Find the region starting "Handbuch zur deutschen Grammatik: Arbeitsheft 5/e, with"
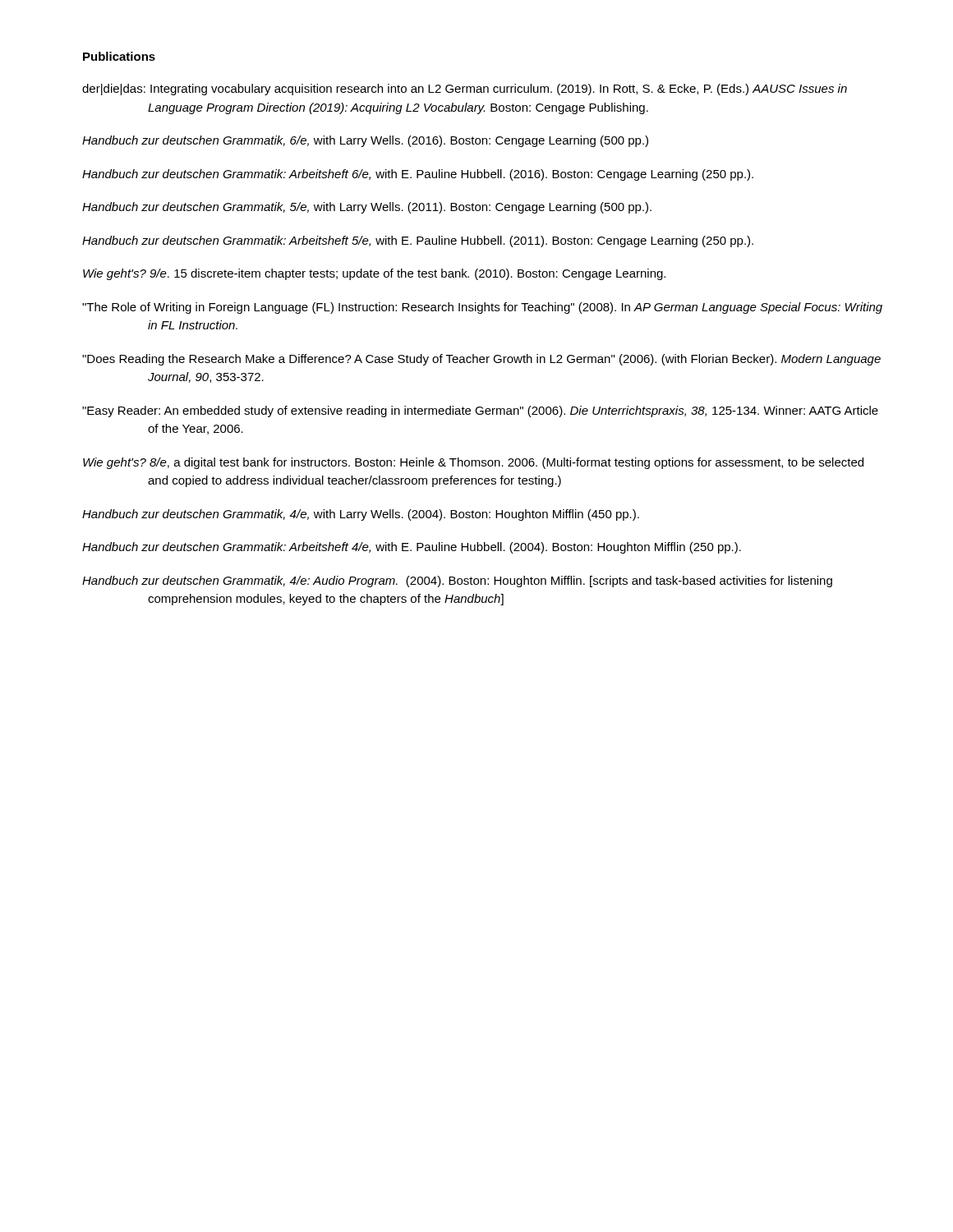953x1232 pixels. [418, 240]
